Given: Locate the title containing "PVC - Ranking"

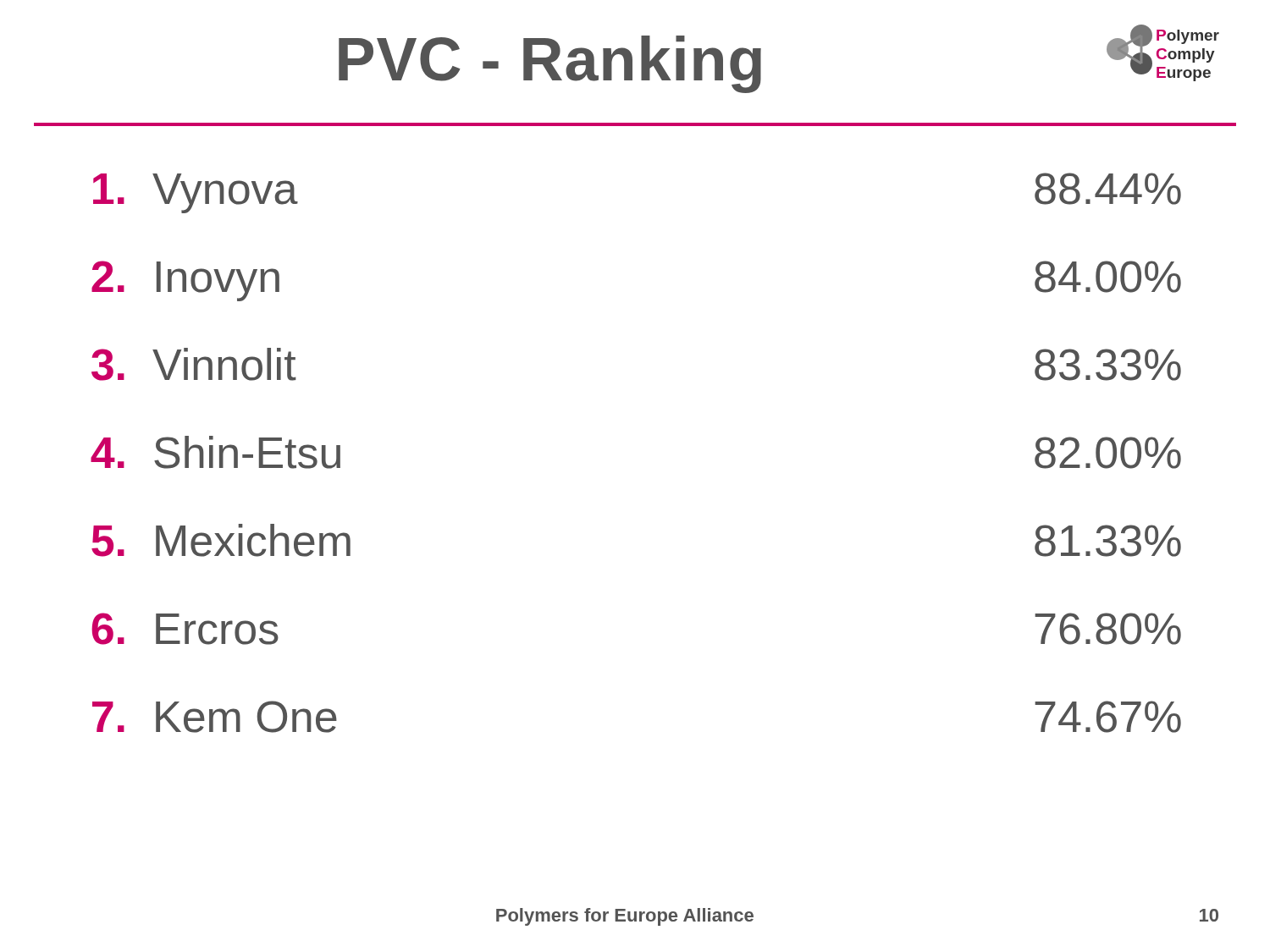Looking at the screenshot, I should [550, 59].
